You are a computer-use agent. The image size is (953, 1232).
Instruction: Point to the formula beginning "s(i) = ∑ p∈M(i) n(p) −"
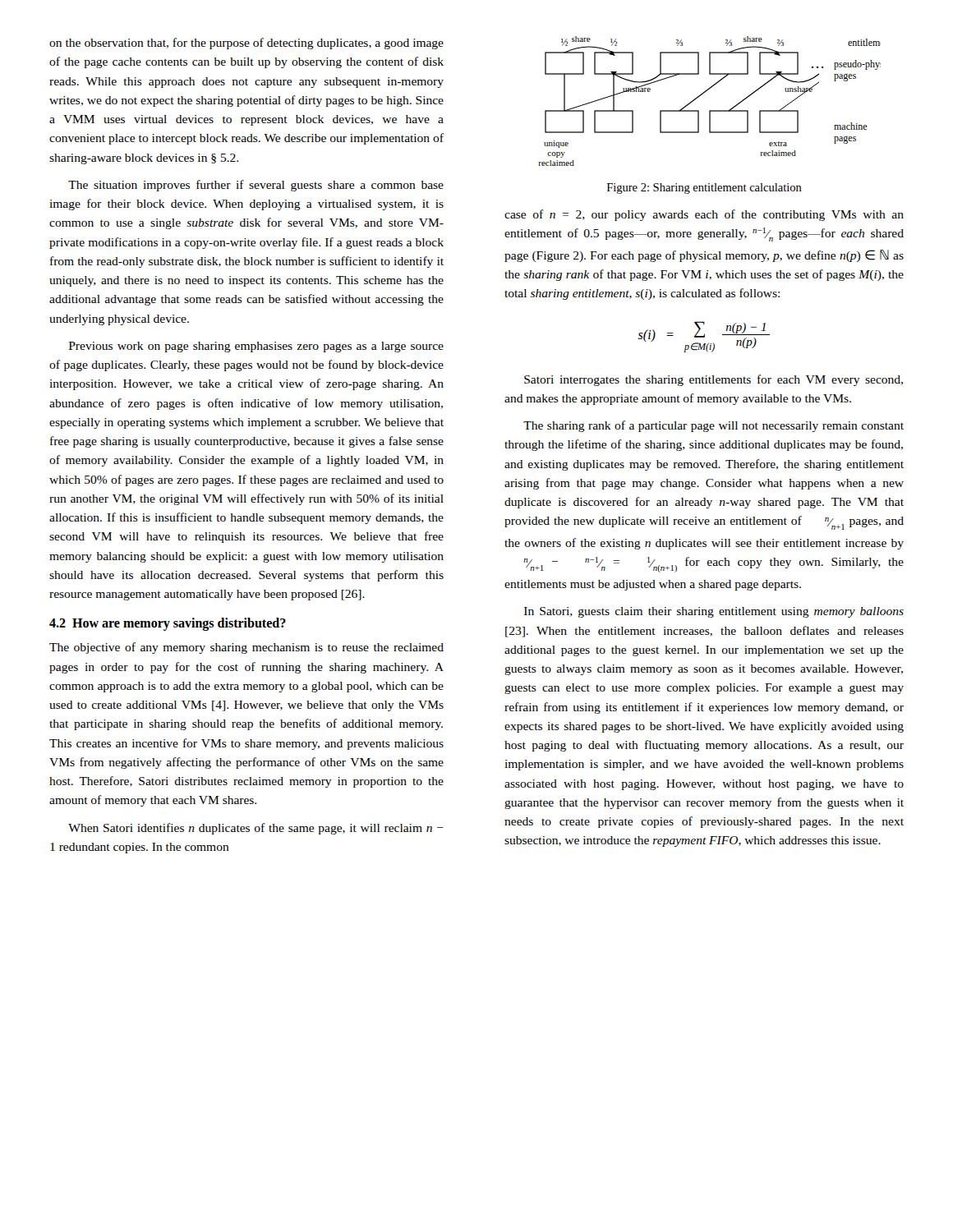pos(704,335)
